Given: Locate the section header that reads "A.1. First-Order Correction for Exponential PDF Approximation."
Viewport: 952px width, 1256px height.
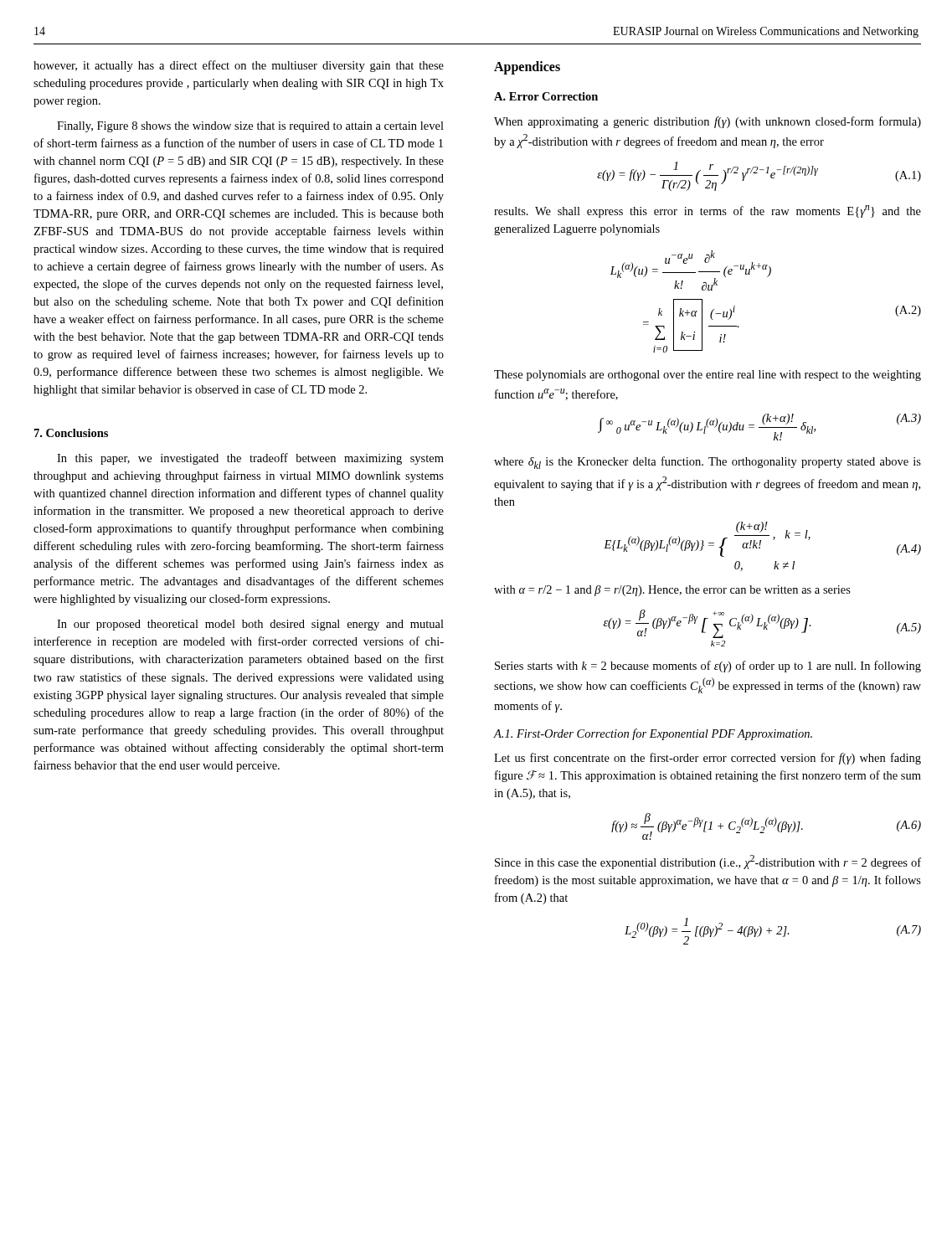Looking at the screenshot, I should point(654,733).
